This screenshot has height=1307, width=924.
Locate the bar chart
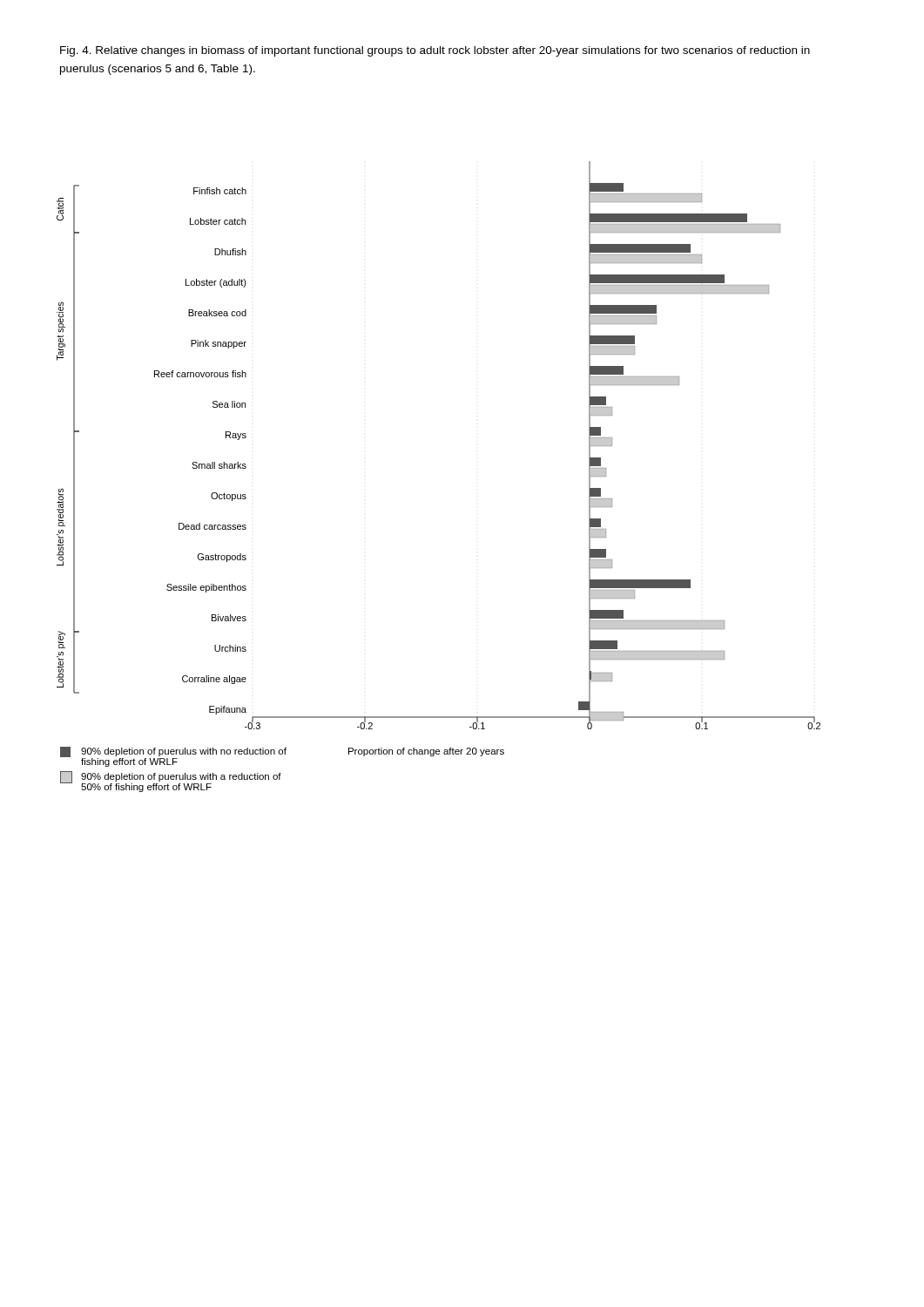[x=453, y=441]
